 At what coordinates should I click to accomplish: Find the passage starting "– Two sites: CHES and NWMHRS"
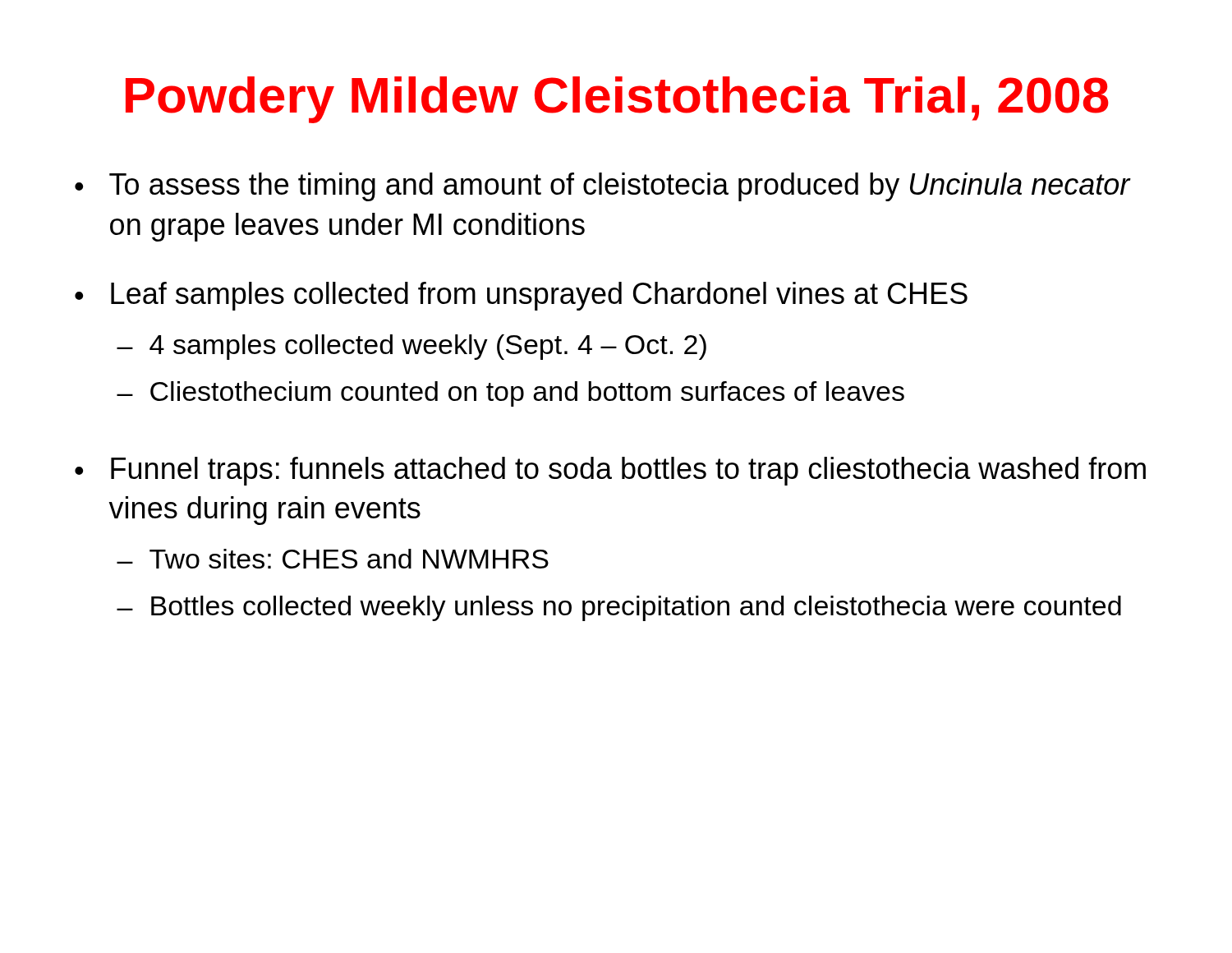(x=333, y=559)
